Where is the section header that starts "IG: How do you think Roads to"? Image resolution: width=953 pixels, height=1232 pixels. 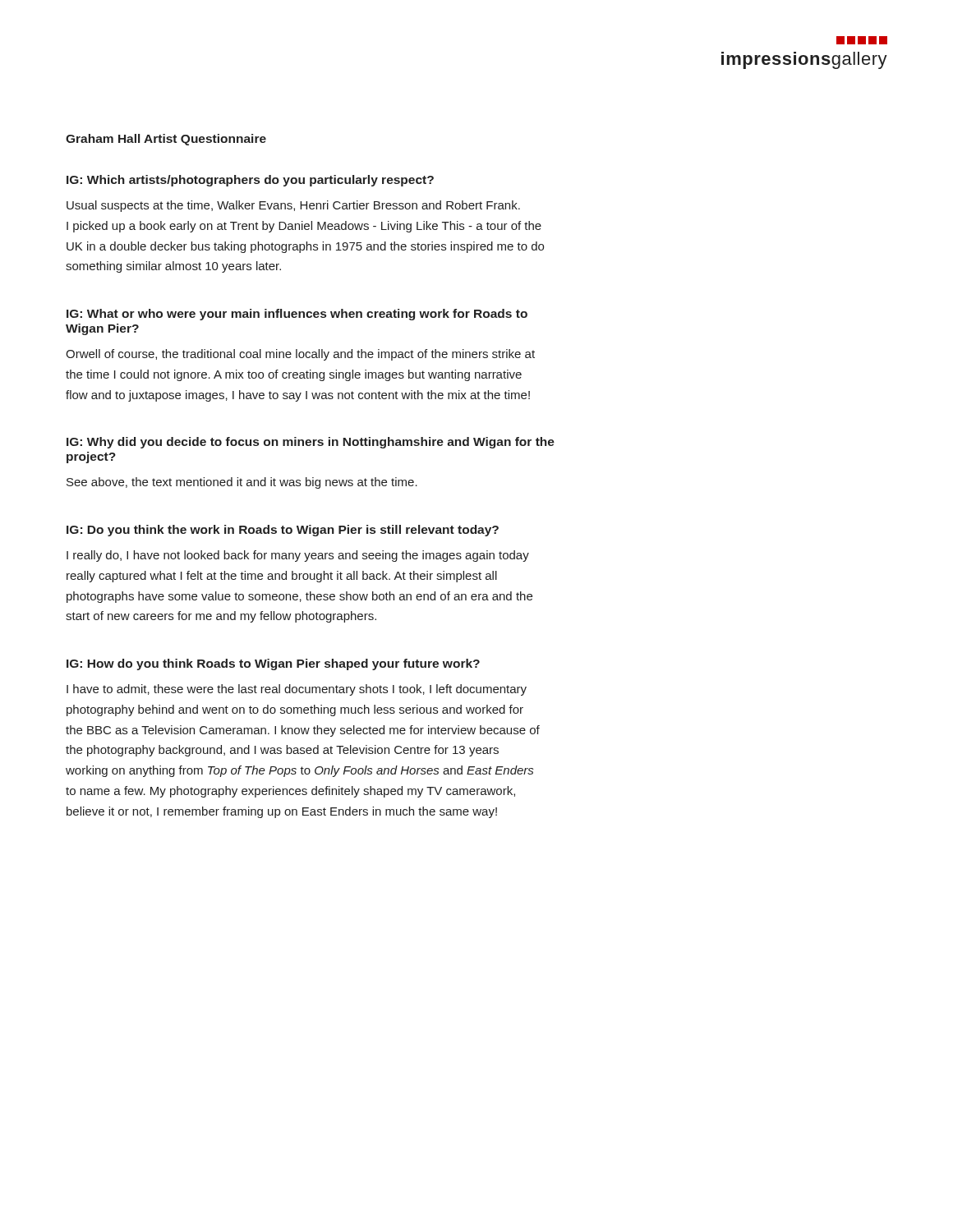(273, 663)
